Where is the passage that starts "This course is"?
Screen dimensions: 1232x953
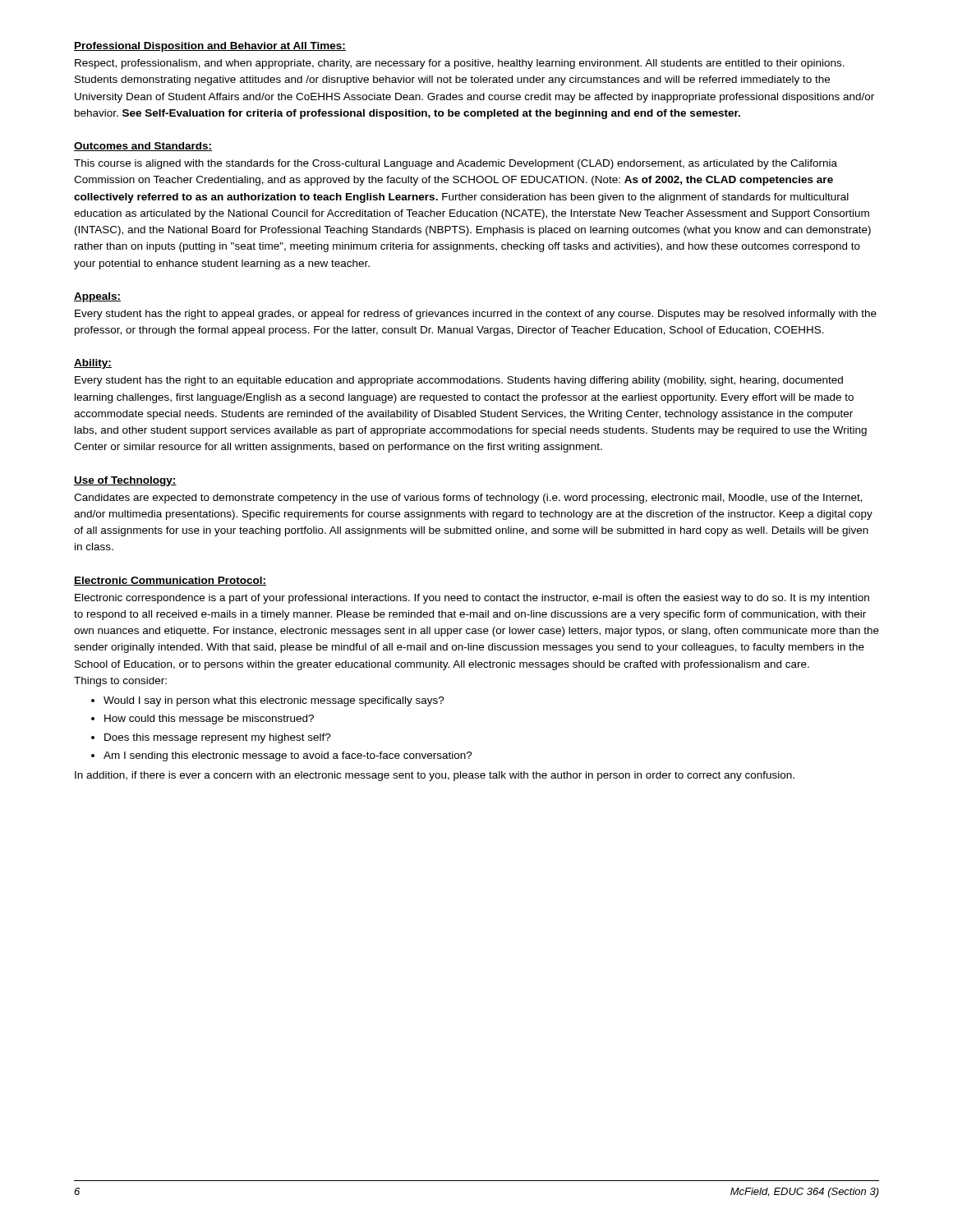[x=473, y=213]
